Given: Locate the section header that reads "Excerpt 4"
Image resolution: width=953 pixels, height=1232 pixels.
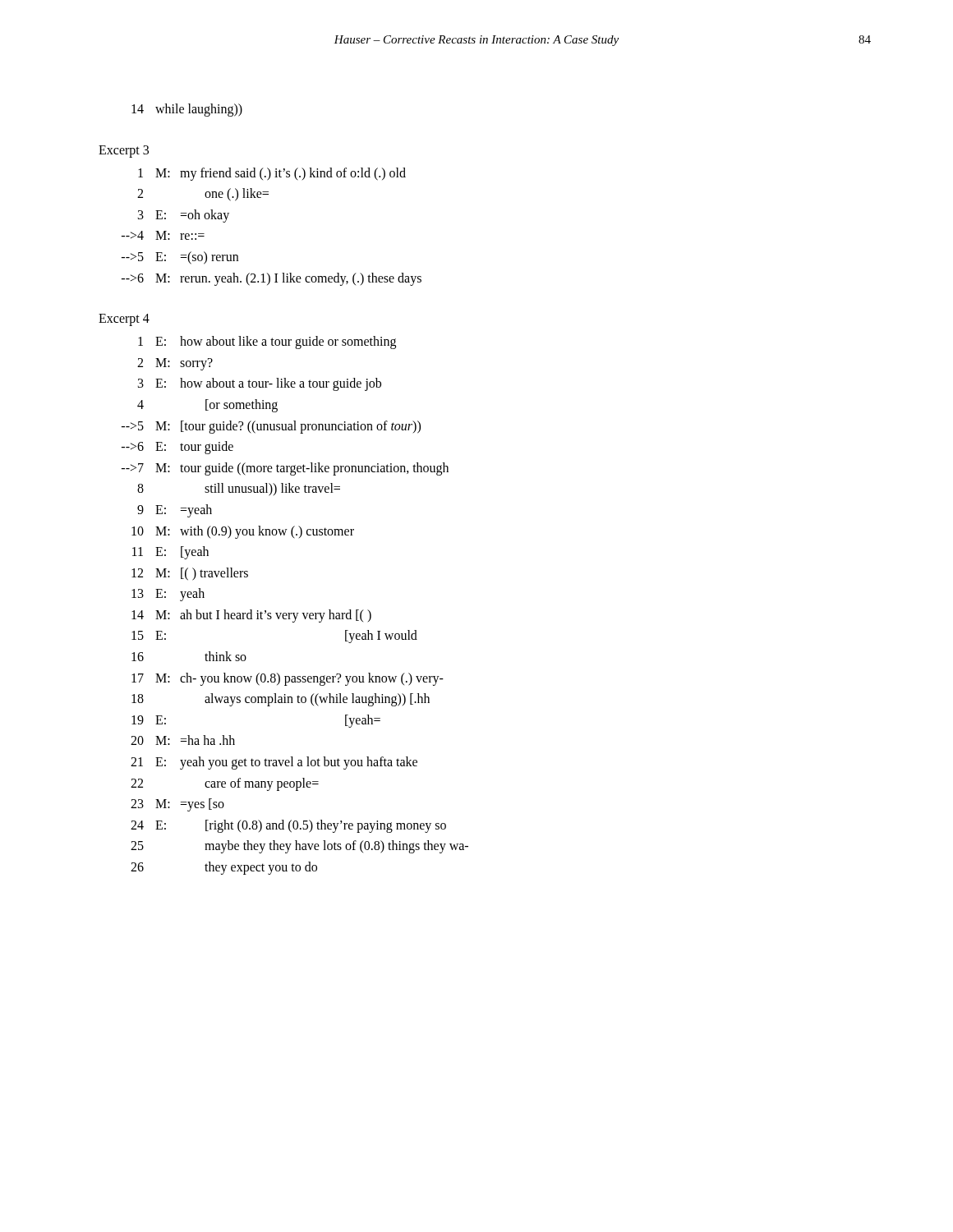Looking at the screenshot, I should [x=124, y=318].
